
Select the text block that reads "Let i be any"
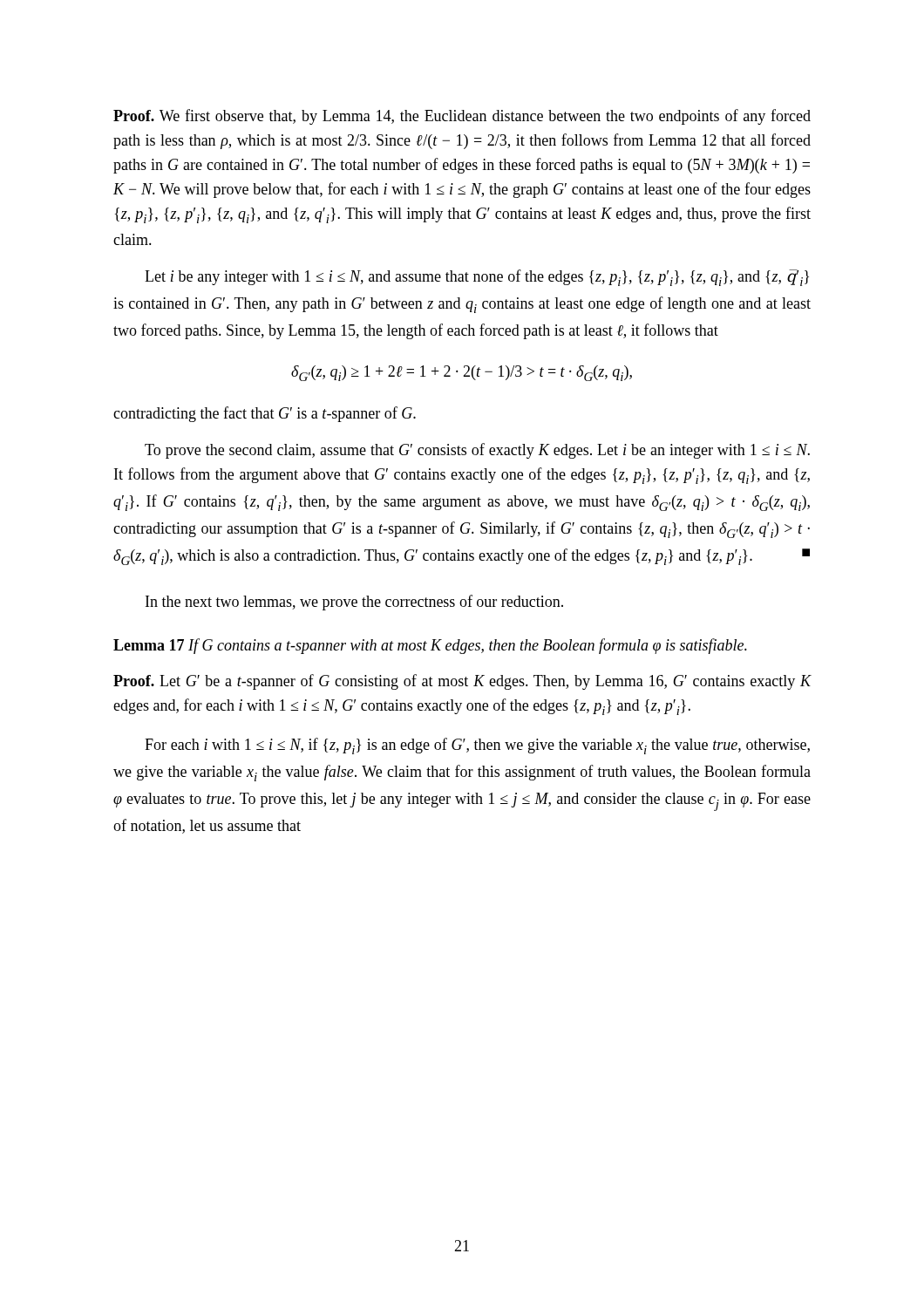tap(462, 304)
